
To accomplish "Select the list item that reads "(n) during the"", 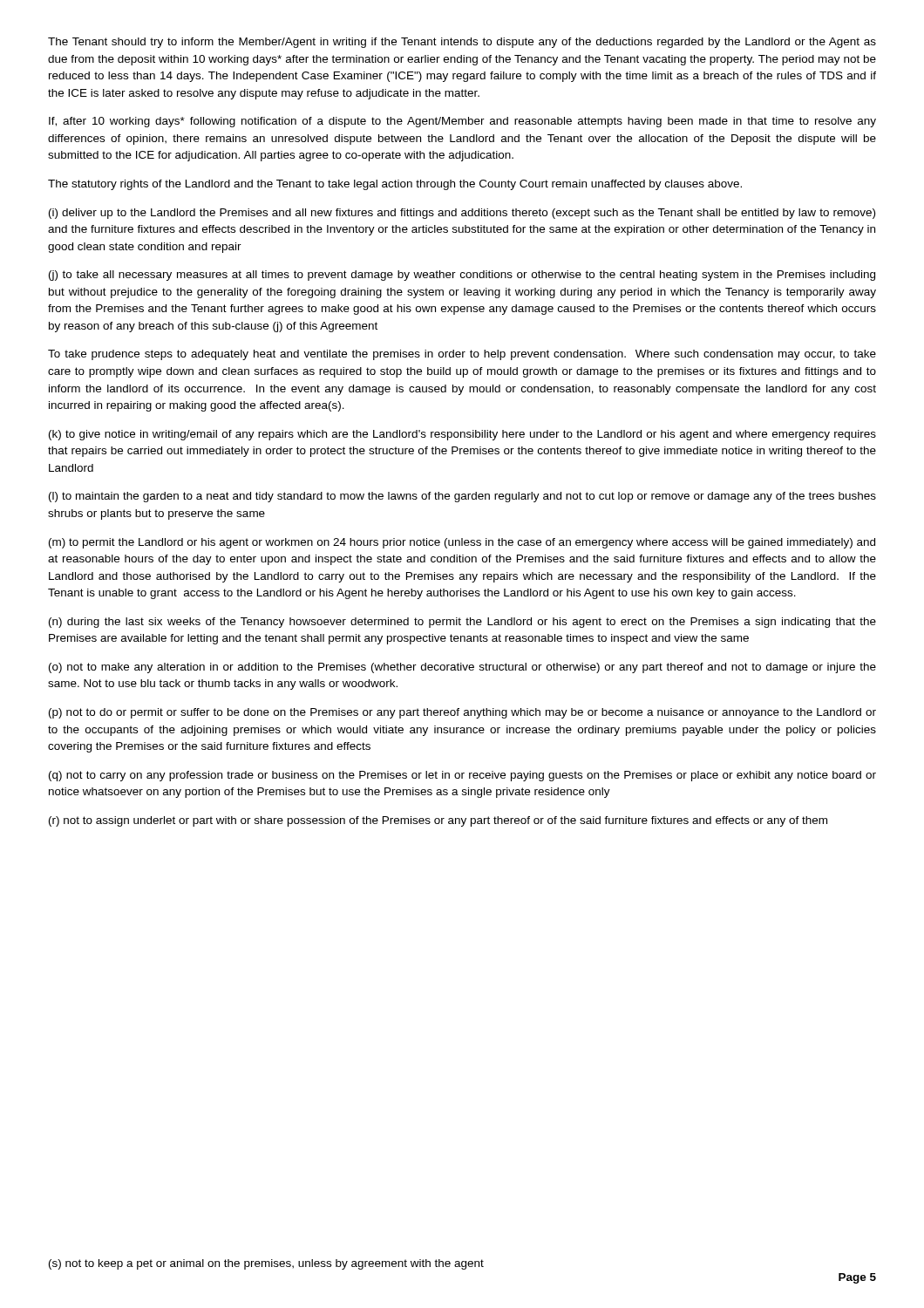I will (462, 630).
